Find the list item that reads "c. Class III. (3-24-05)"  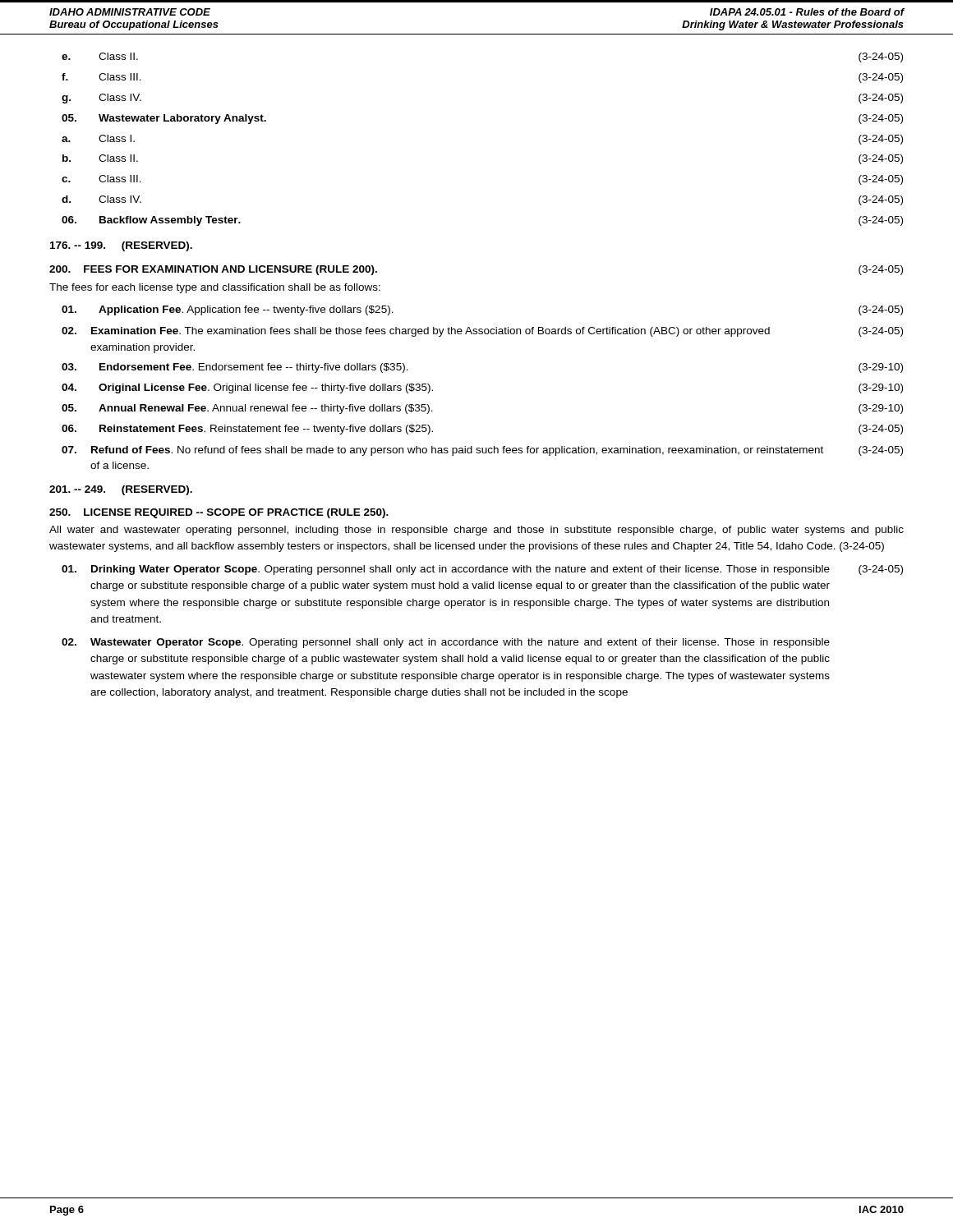(120, 180)
